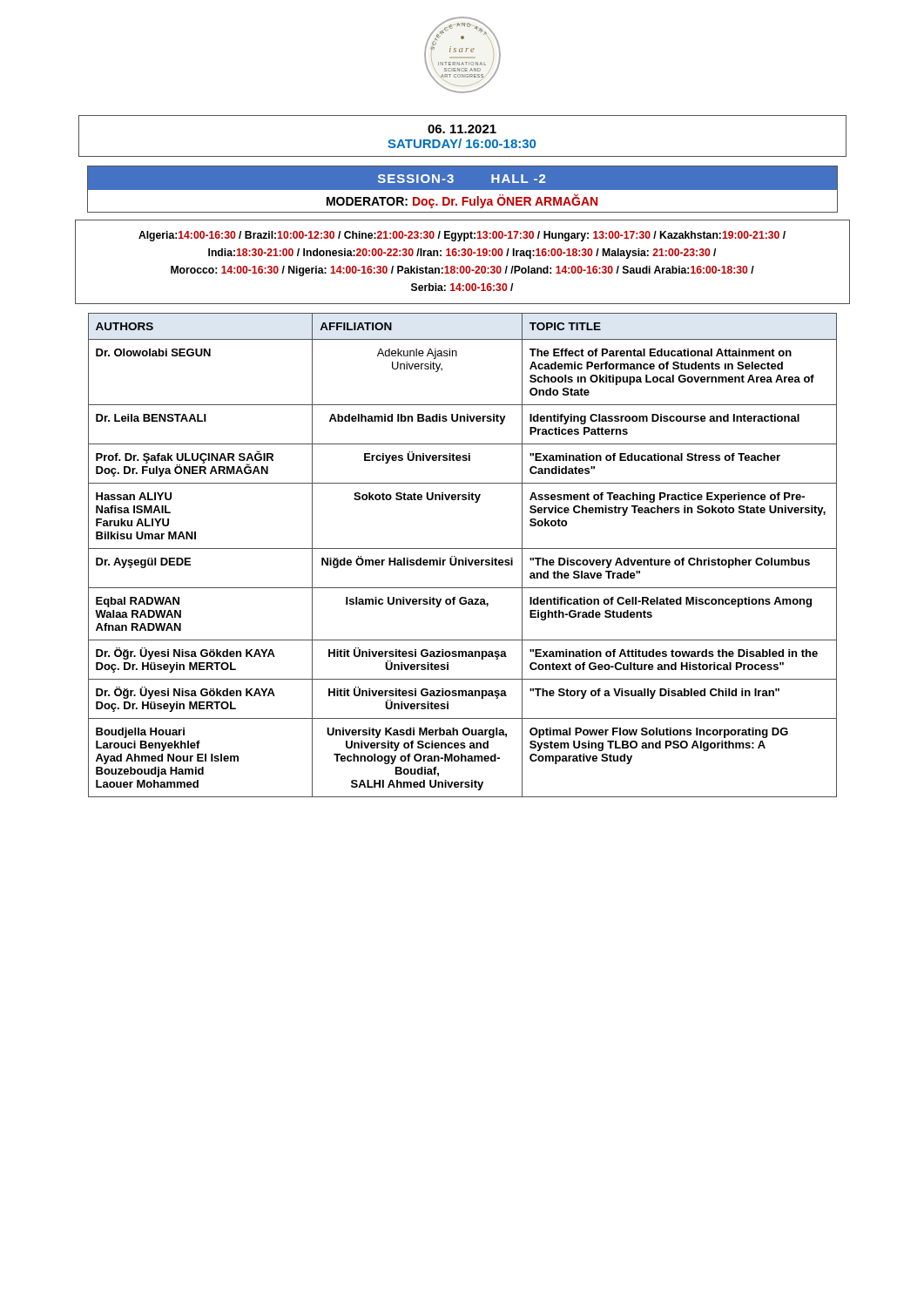
Task: Click on the text starting "SESSION-3 HALL -2 MODERATOR: Doç. Dr. Fulya"
Action: 462,189
